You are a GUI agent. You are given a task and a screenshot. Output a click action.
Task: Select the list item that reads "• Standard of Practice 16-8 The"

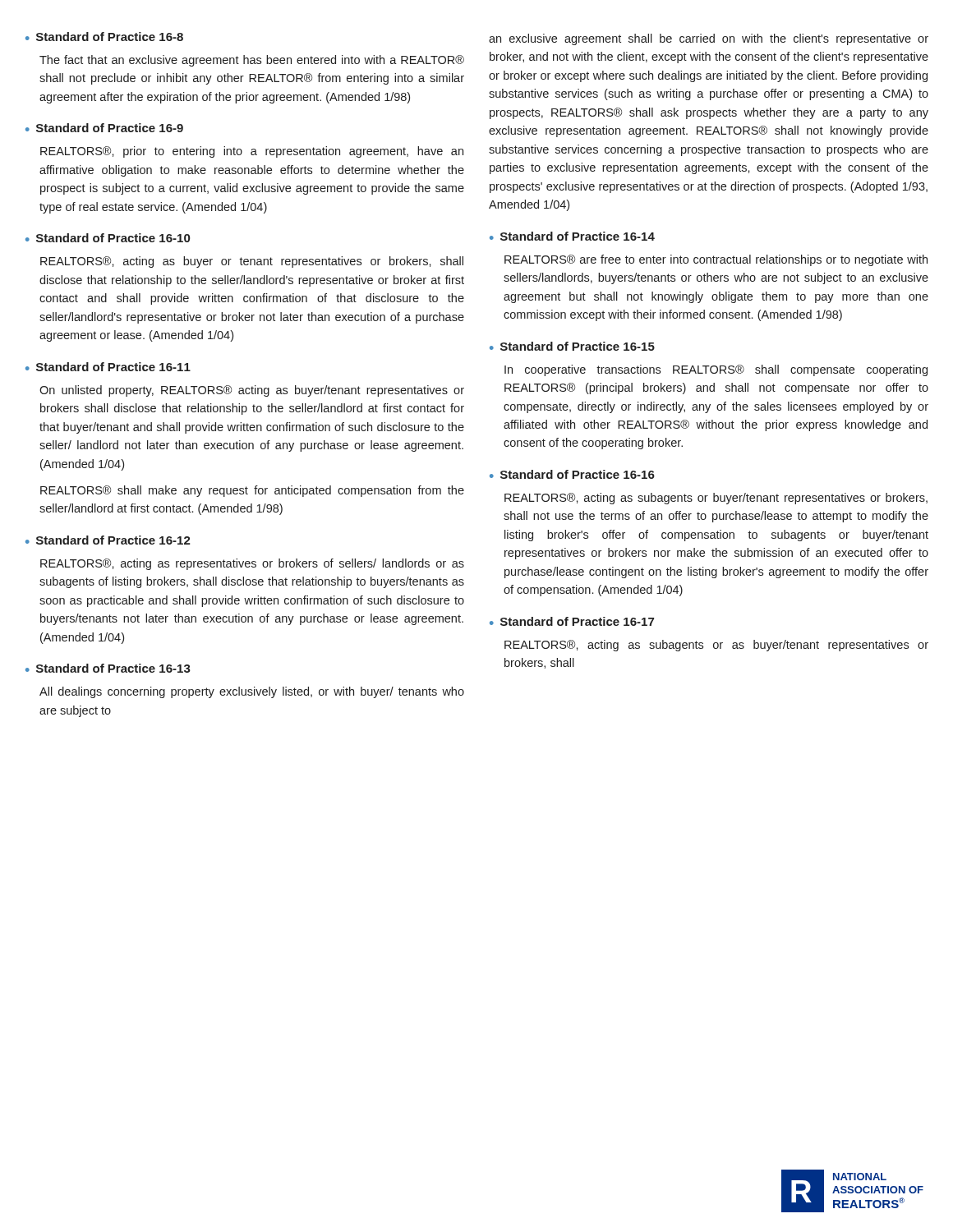pyautogui.click(x=244, y=68)
